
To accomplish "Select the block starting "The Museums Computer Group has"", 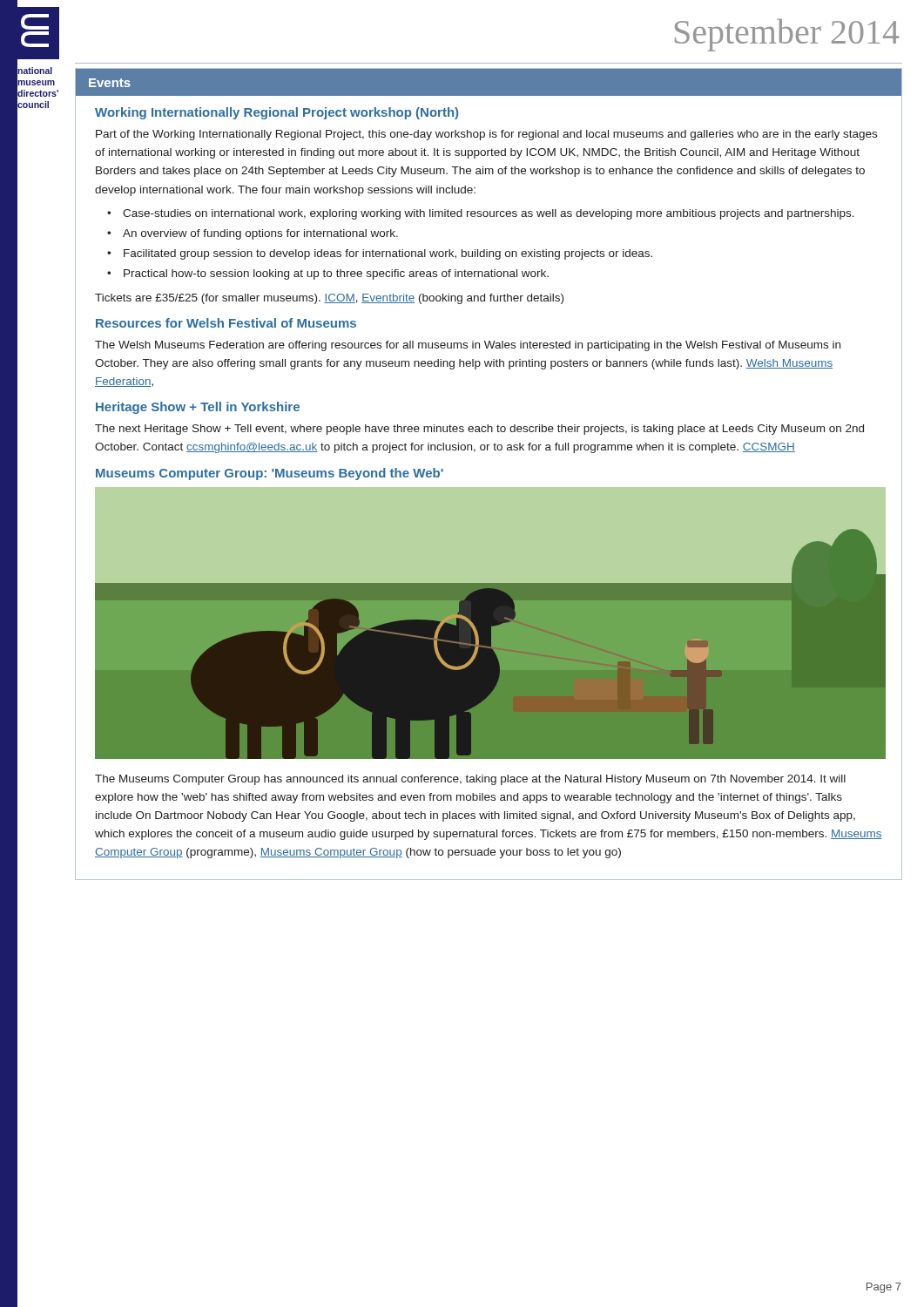I will (488, 815).
